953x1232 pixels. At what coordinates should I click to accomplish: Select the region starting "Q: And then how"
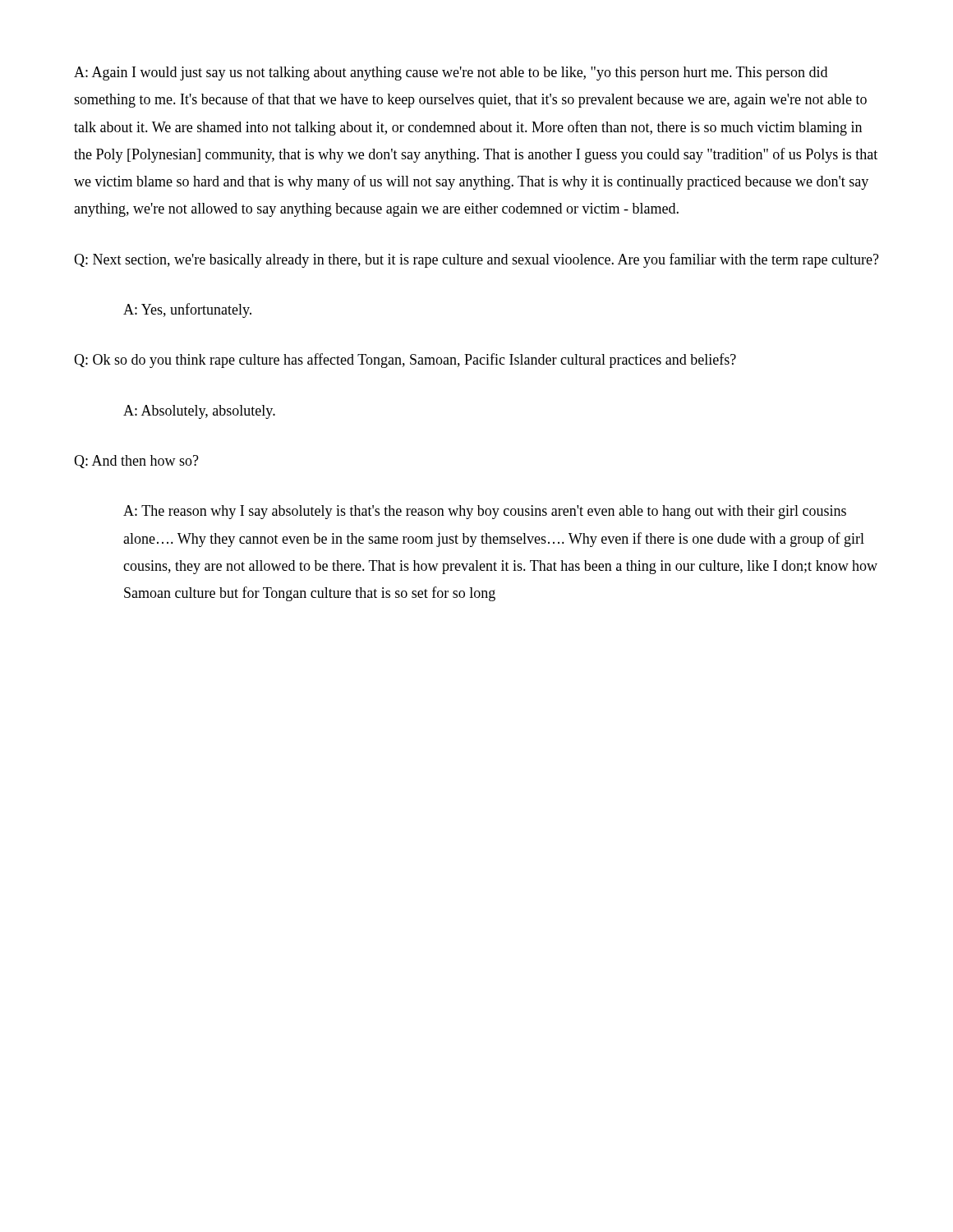136,461
